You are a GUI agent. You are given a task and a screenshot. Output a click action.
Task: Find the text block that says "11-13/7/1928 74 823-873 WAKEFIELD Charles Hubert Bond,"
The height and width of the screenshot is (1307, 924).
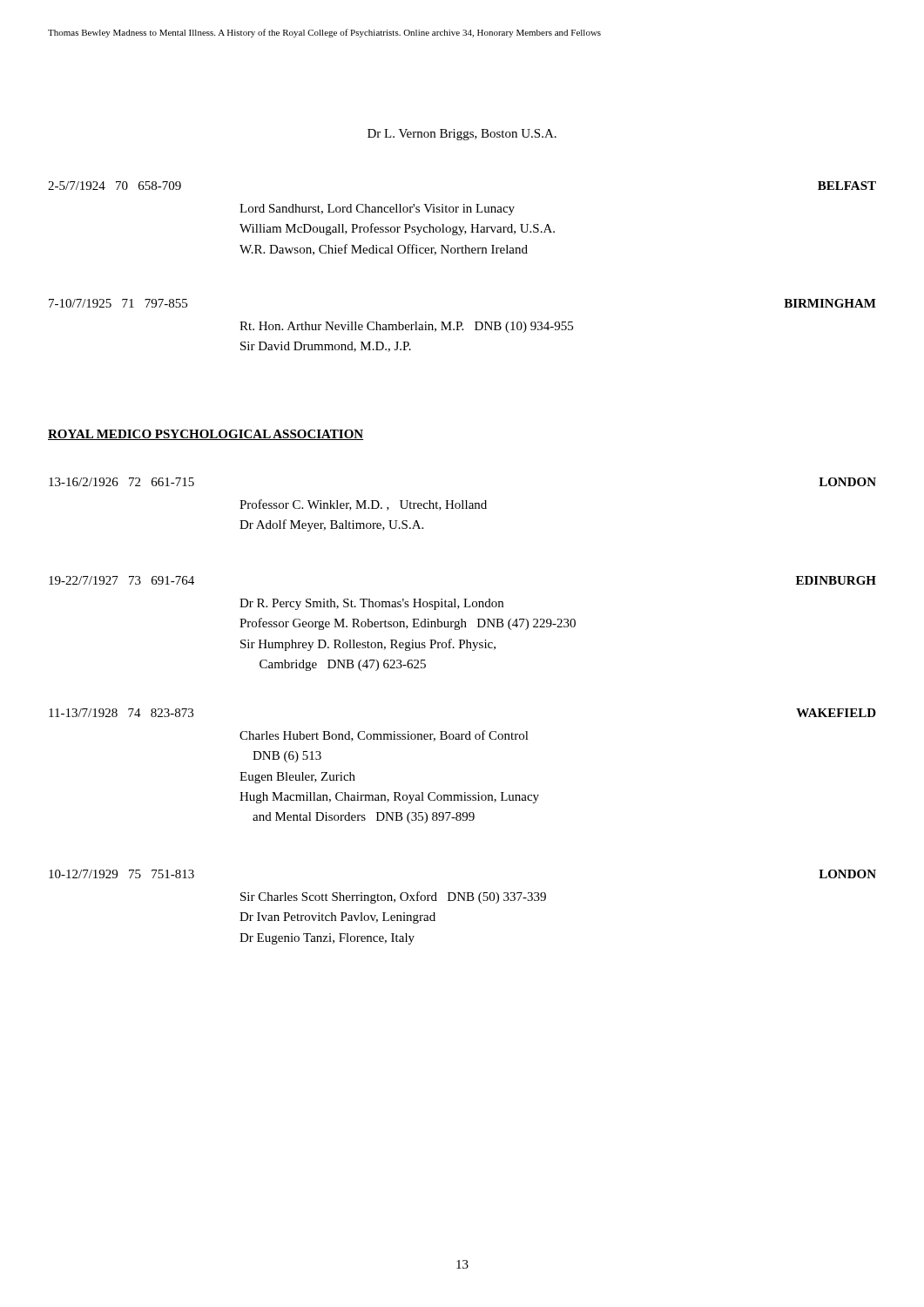(81, 711)
